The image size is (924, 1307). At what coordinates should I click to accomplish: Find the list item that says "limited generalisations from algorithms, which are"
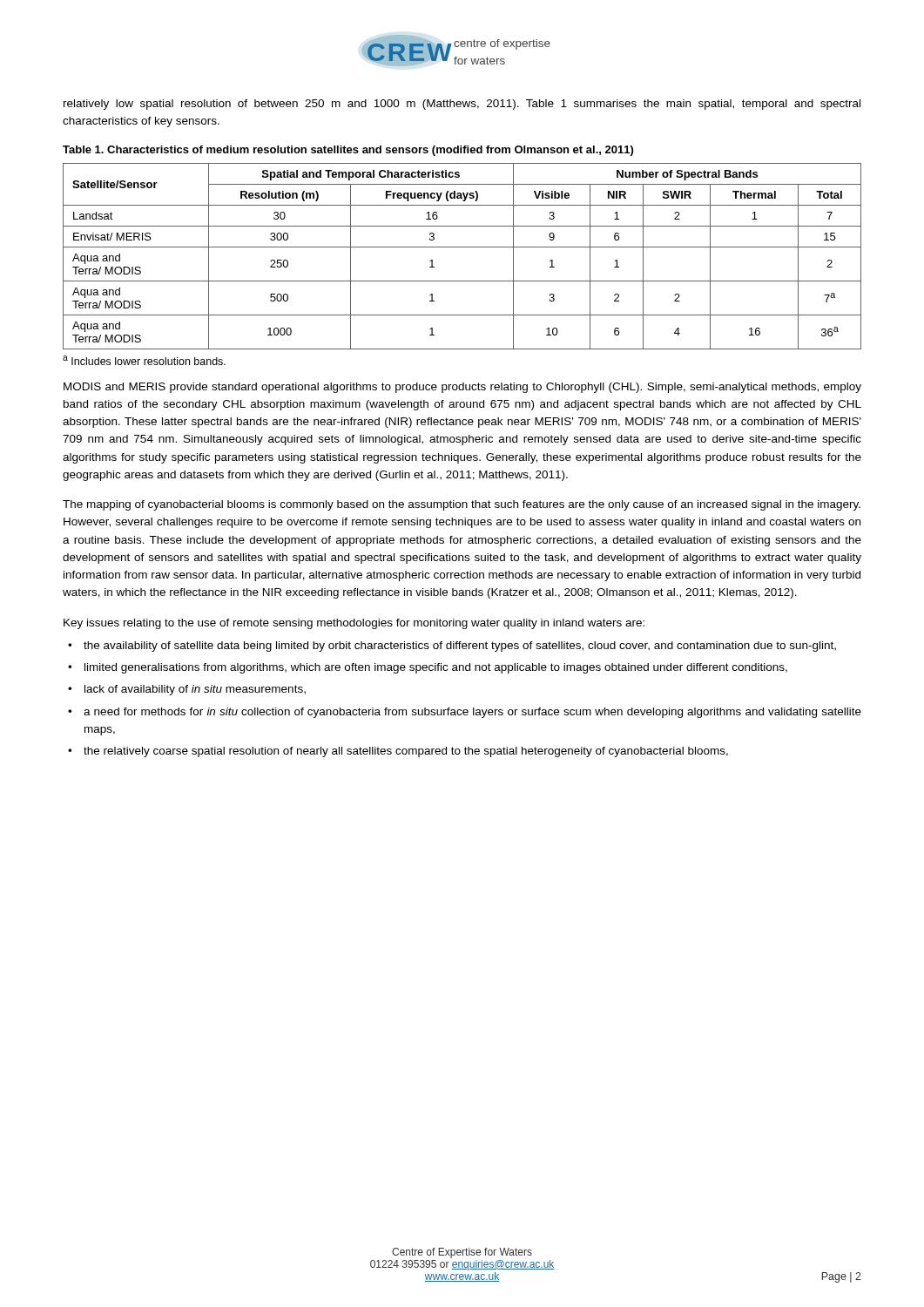(436, 667)
